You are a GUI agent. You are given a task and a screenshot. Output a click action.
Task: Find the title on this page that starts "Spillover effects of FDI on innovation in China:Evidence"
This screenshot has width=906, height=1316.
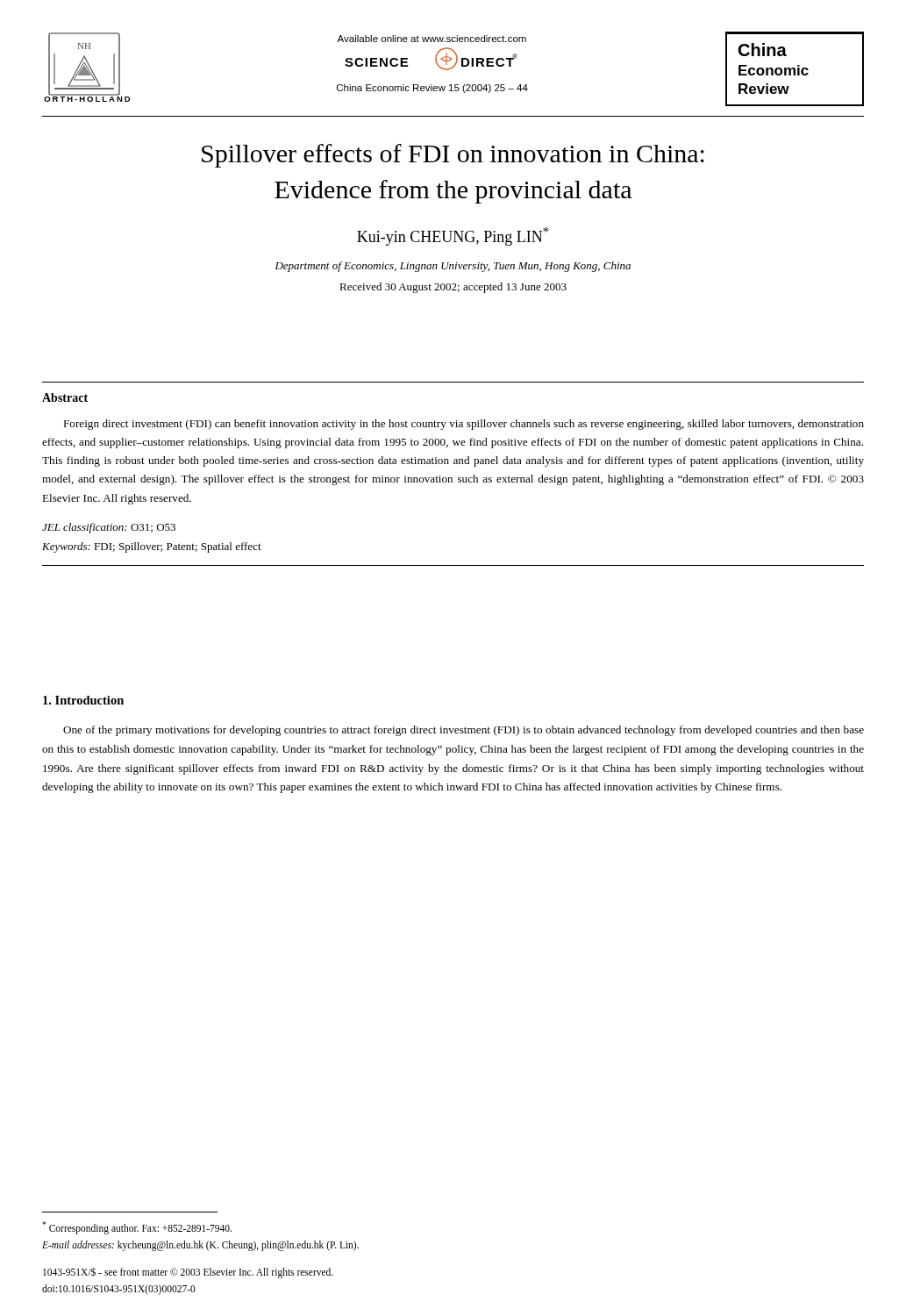tap(453, 171)
